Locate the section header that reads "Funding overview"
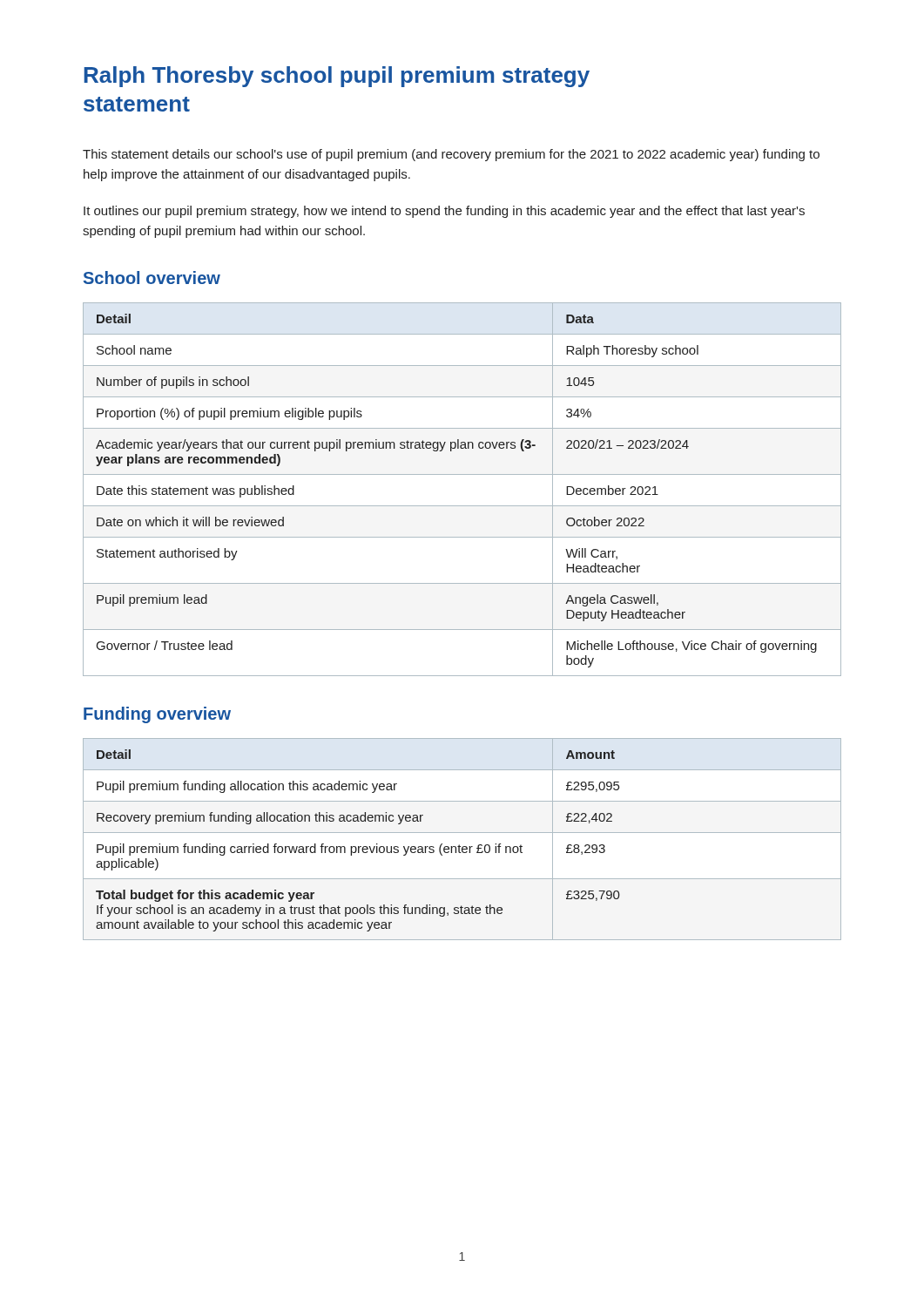The image size is (924, 1307). pyautogui.click(x=157, y=714)
